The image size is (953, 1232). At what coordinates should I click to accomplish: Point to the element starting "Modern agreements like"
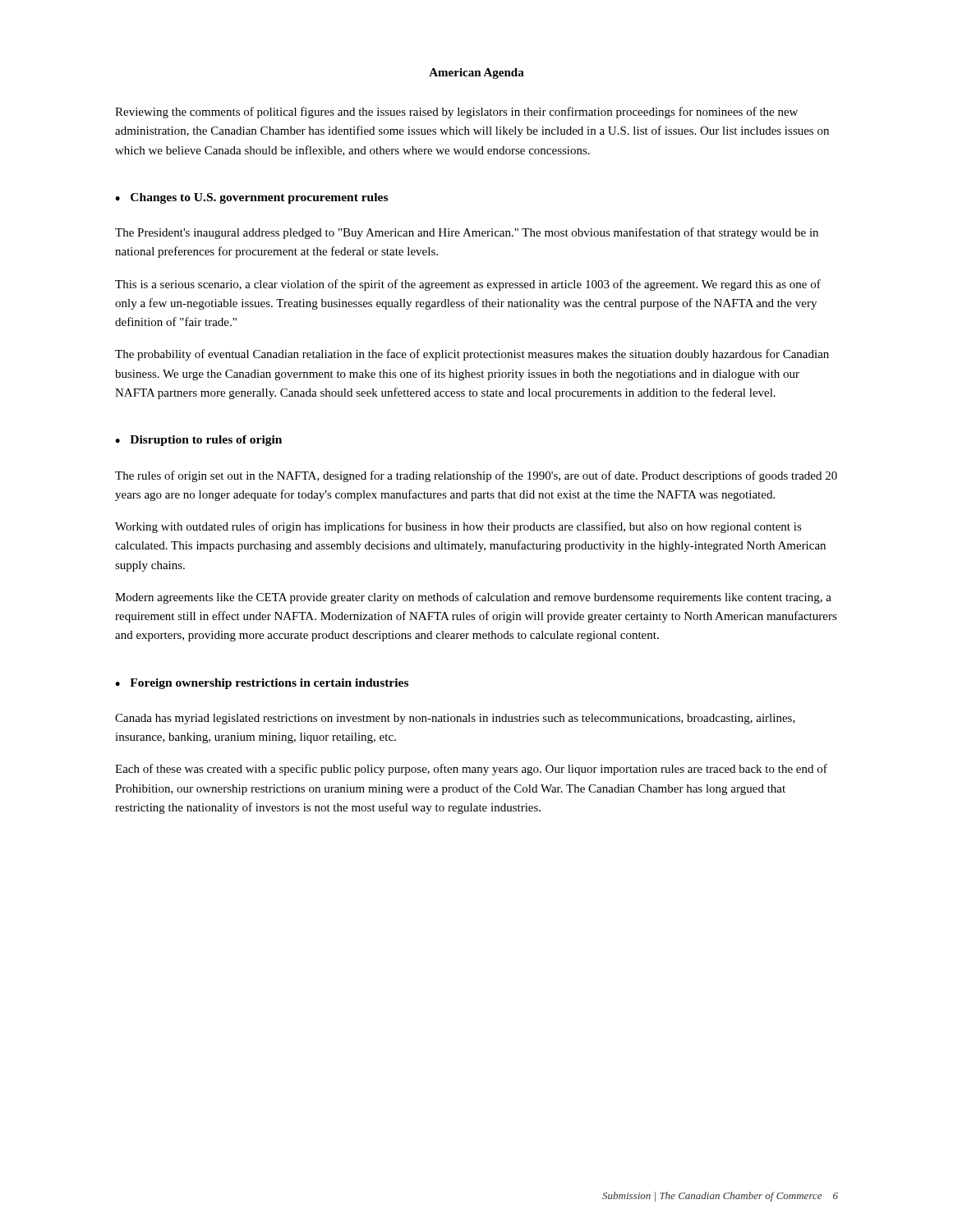point(476,617)
